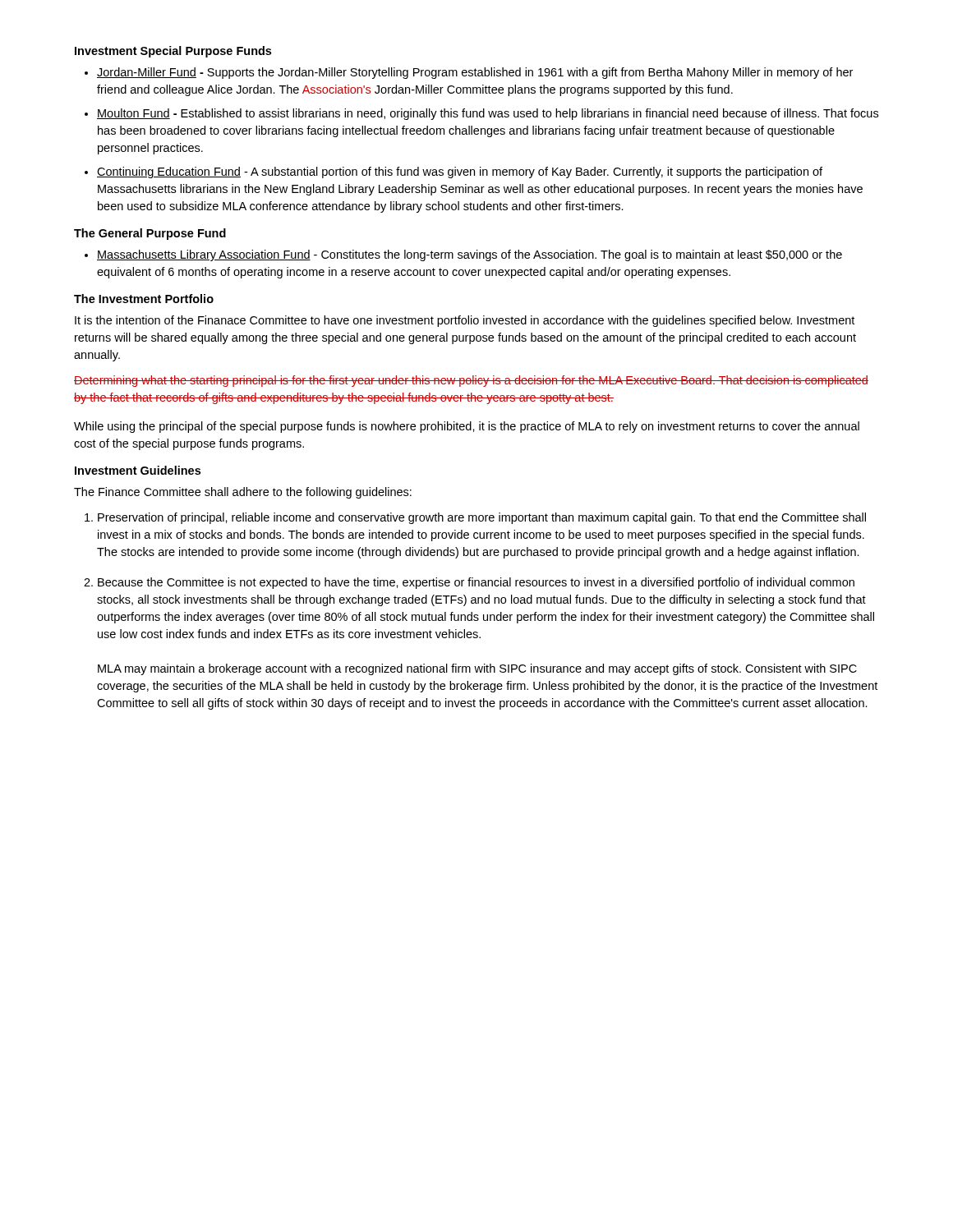Where is the passage that starts "Massachusetts Library Association"?
This screenshot has height=1232, width=953.
pos(470,263)
